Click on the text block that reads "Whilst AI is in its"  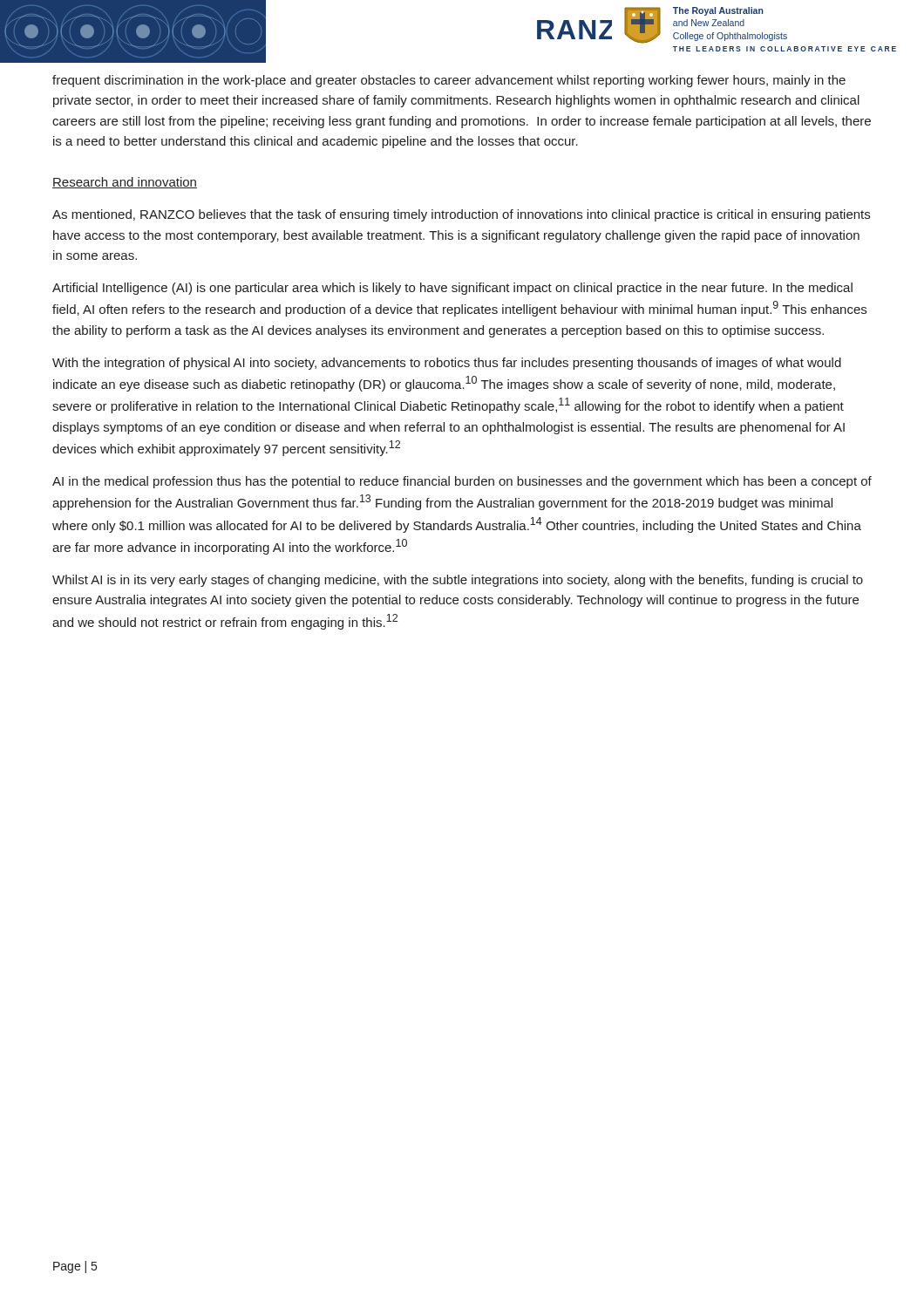(x=462, y=601)
